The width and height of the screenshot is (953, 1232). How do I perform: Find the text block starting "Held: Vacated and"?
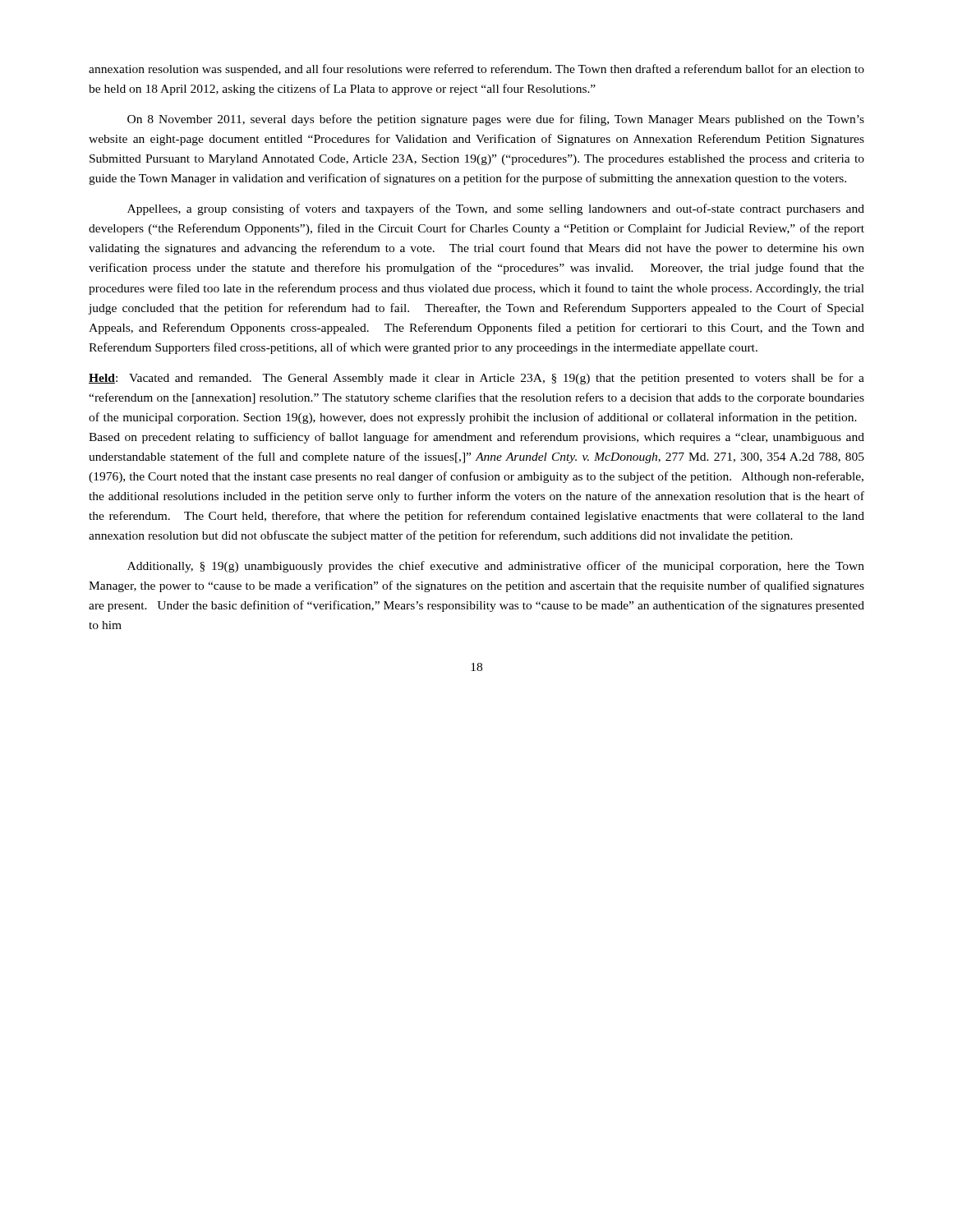[476, 456]
